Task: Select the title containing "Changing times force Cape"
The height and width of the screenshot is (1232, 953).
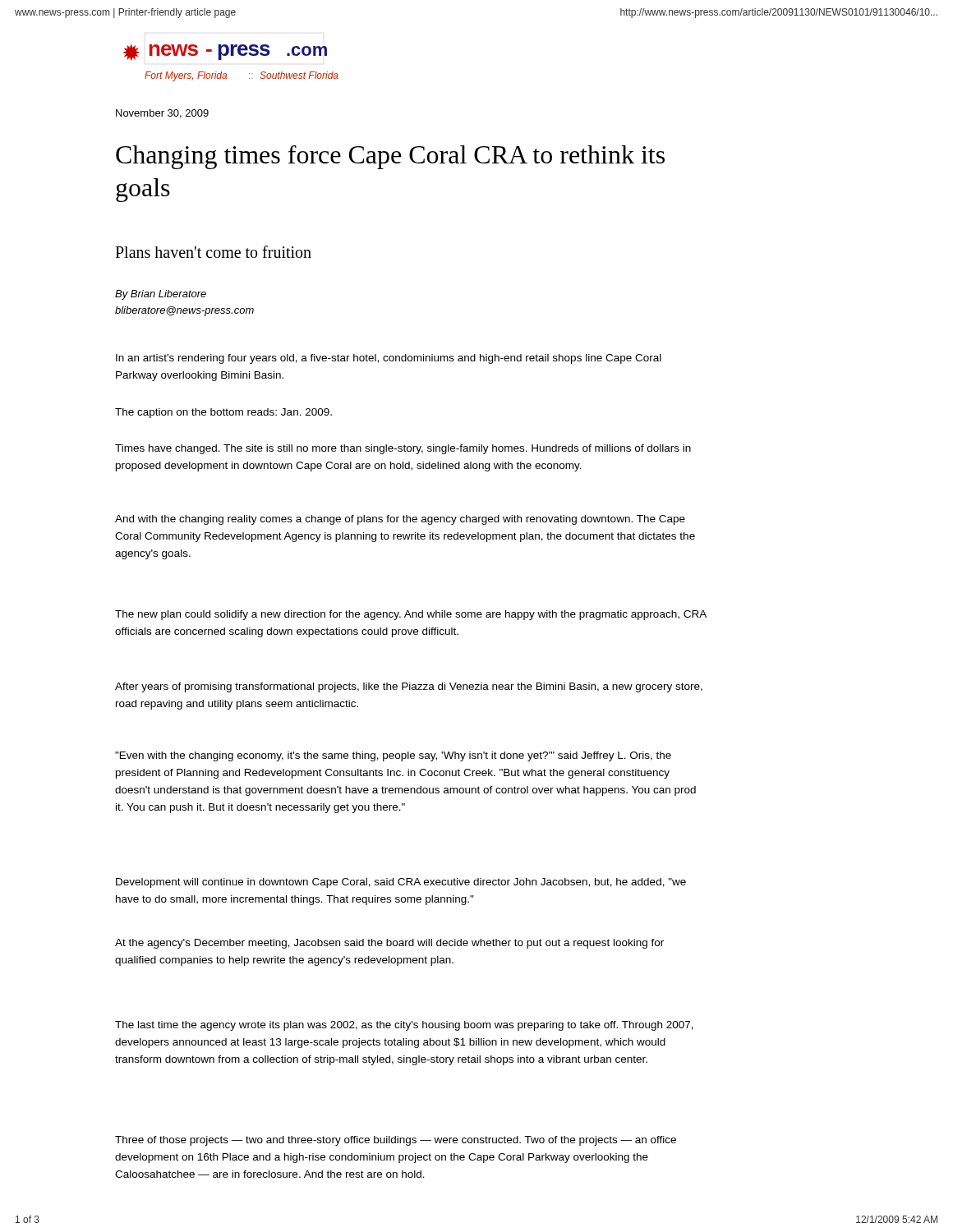Action: click(390, 171)
